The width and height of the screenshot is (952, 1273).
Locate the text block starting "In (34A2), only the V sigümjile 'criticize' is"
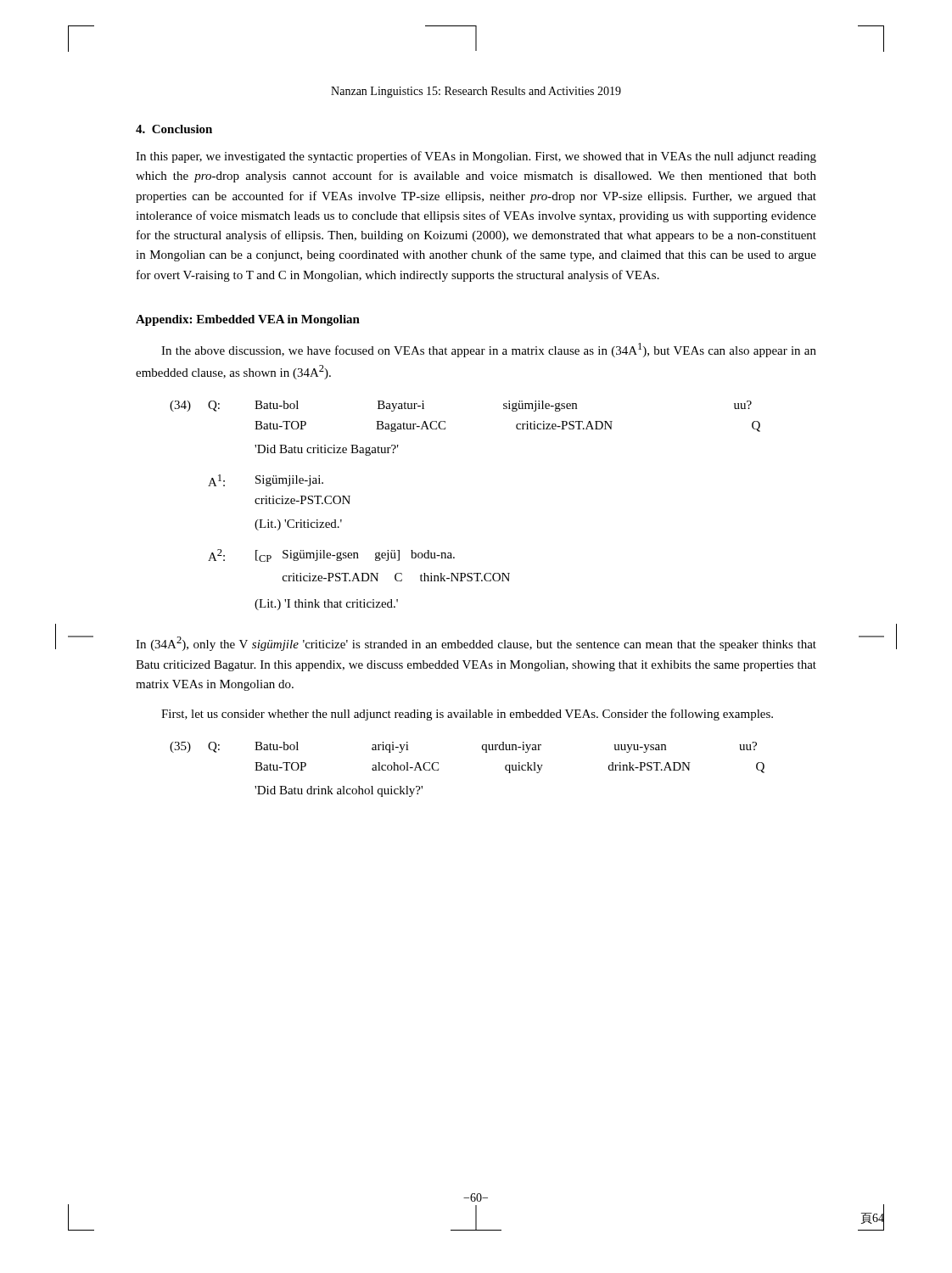tap(476, 662)
